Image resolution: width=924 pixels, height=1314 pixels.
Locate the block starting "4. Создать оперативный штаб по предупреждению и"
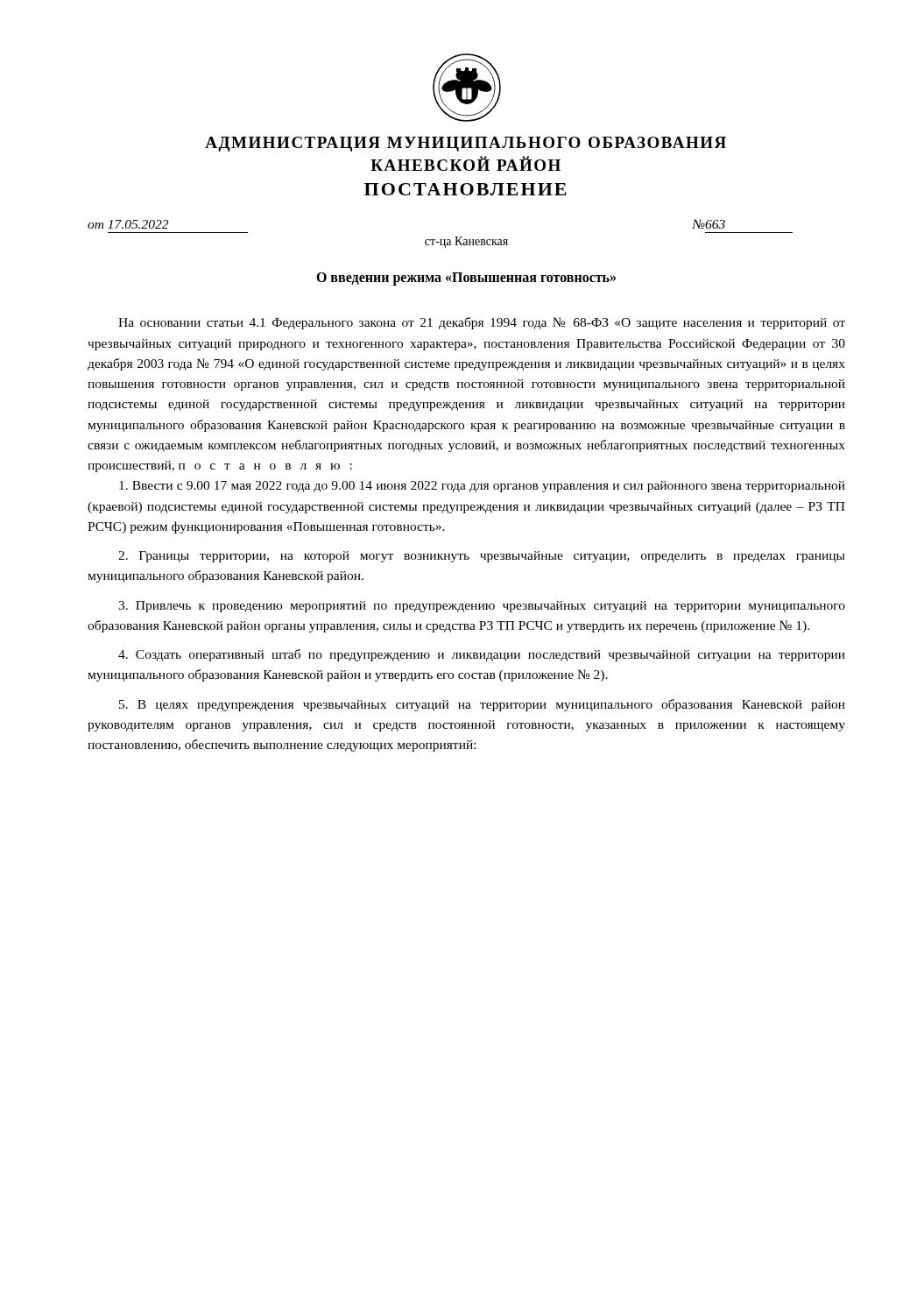(466, 664)
